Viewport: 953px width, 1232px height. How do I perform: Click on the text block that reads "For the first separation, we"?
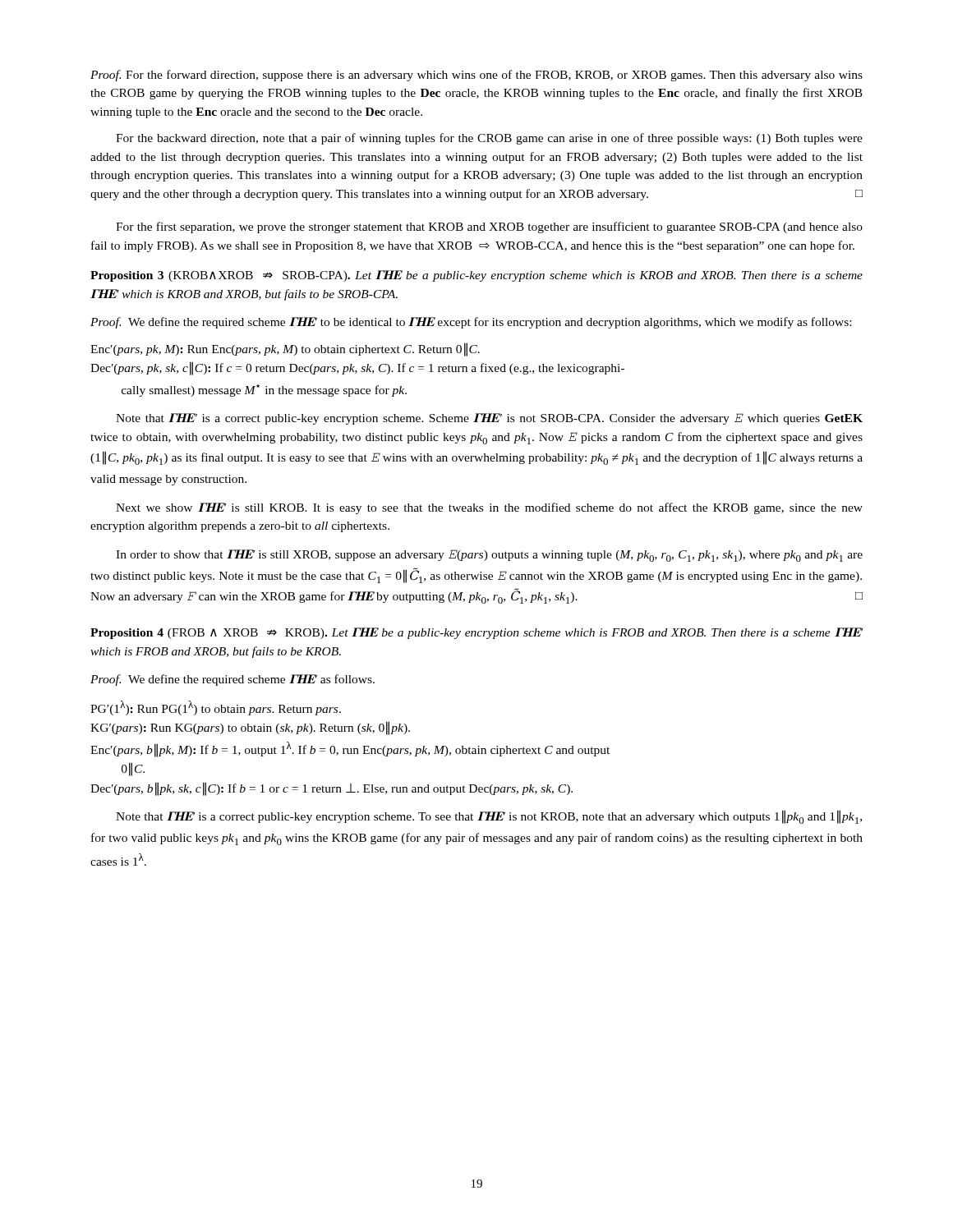click(476, 236)
